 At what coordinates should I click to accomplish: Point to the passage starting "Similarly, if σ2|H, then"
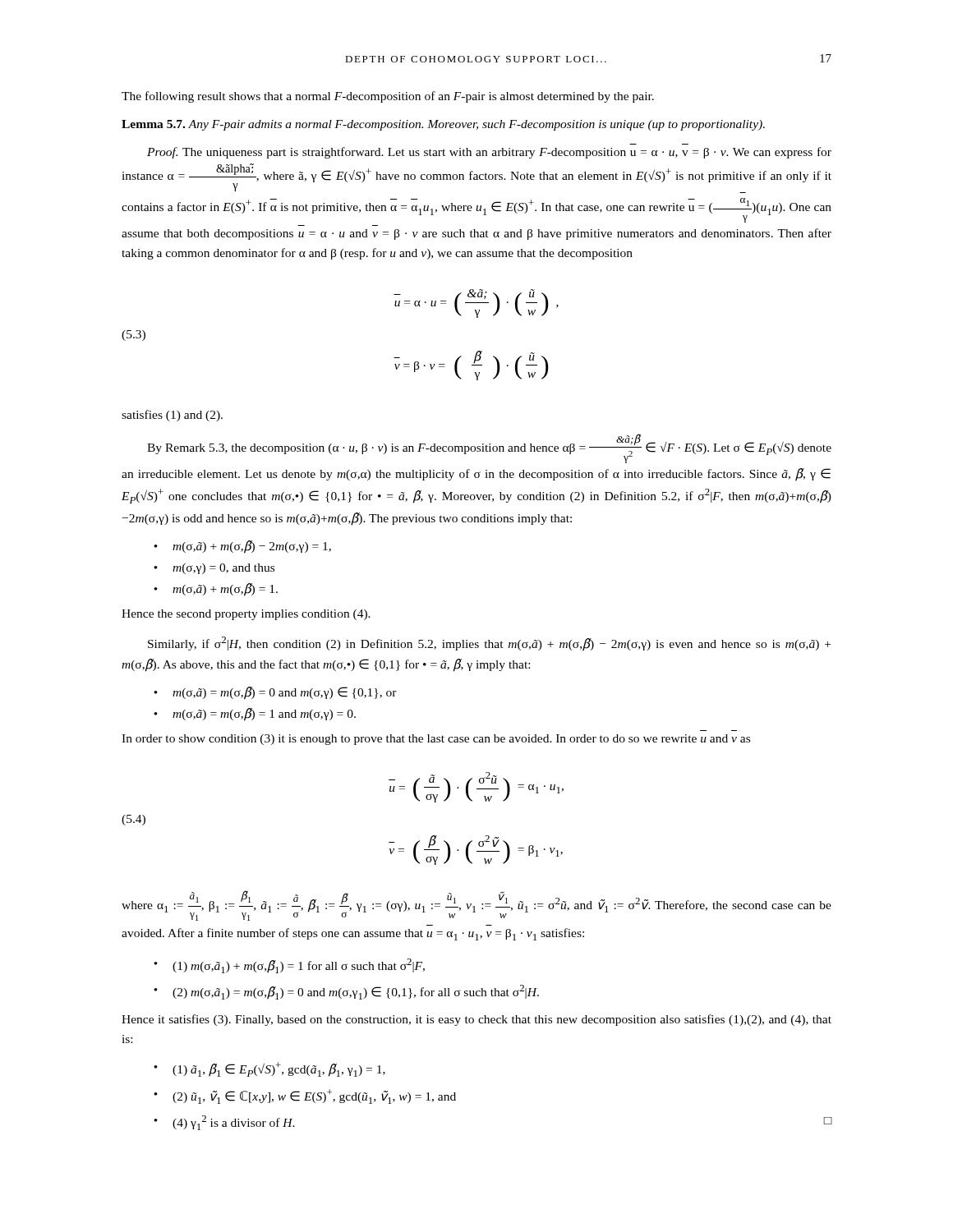point(476,652)
